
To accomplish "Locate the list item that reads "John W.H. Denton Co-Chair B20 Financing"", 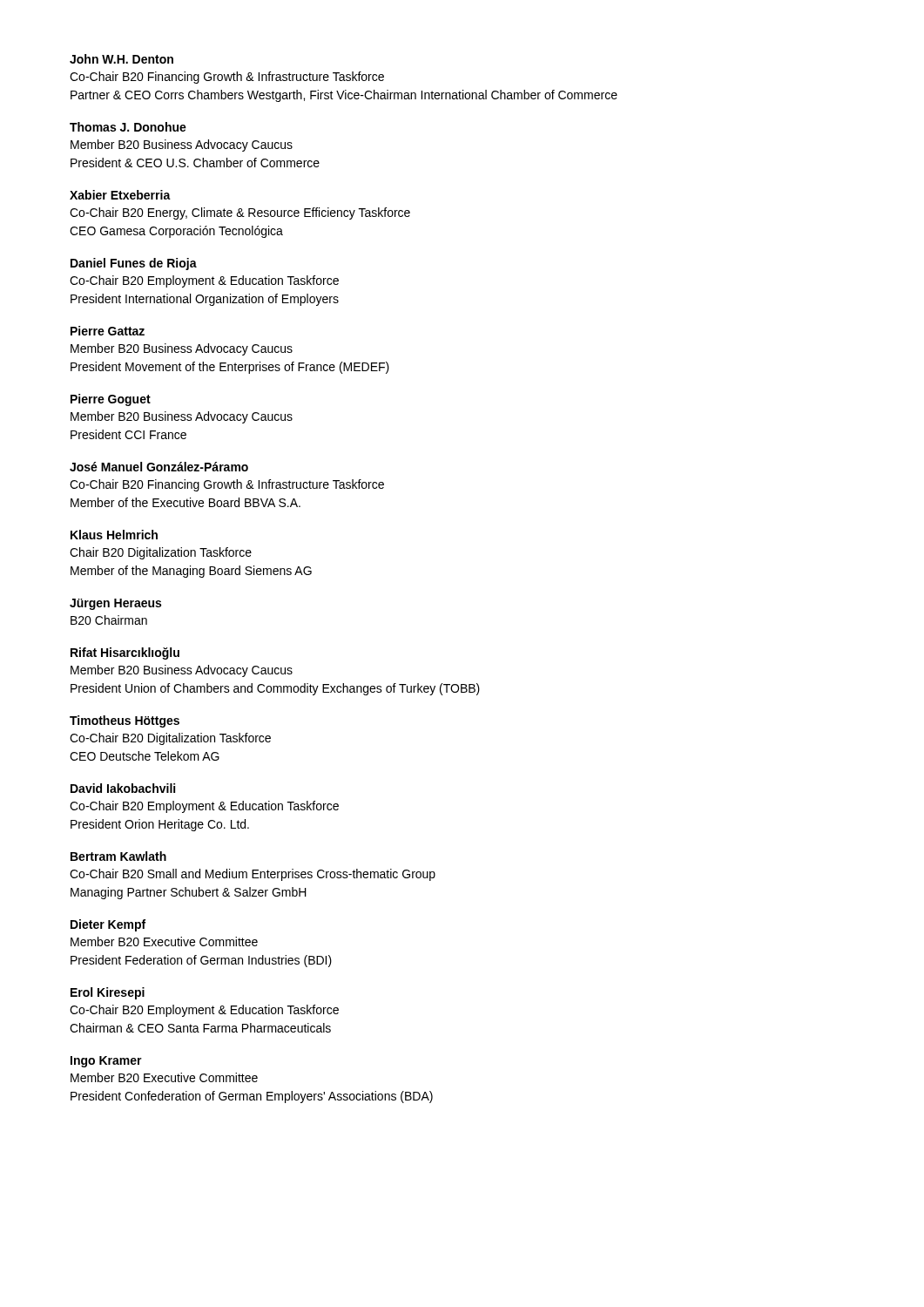I will (x=462, y=78).
